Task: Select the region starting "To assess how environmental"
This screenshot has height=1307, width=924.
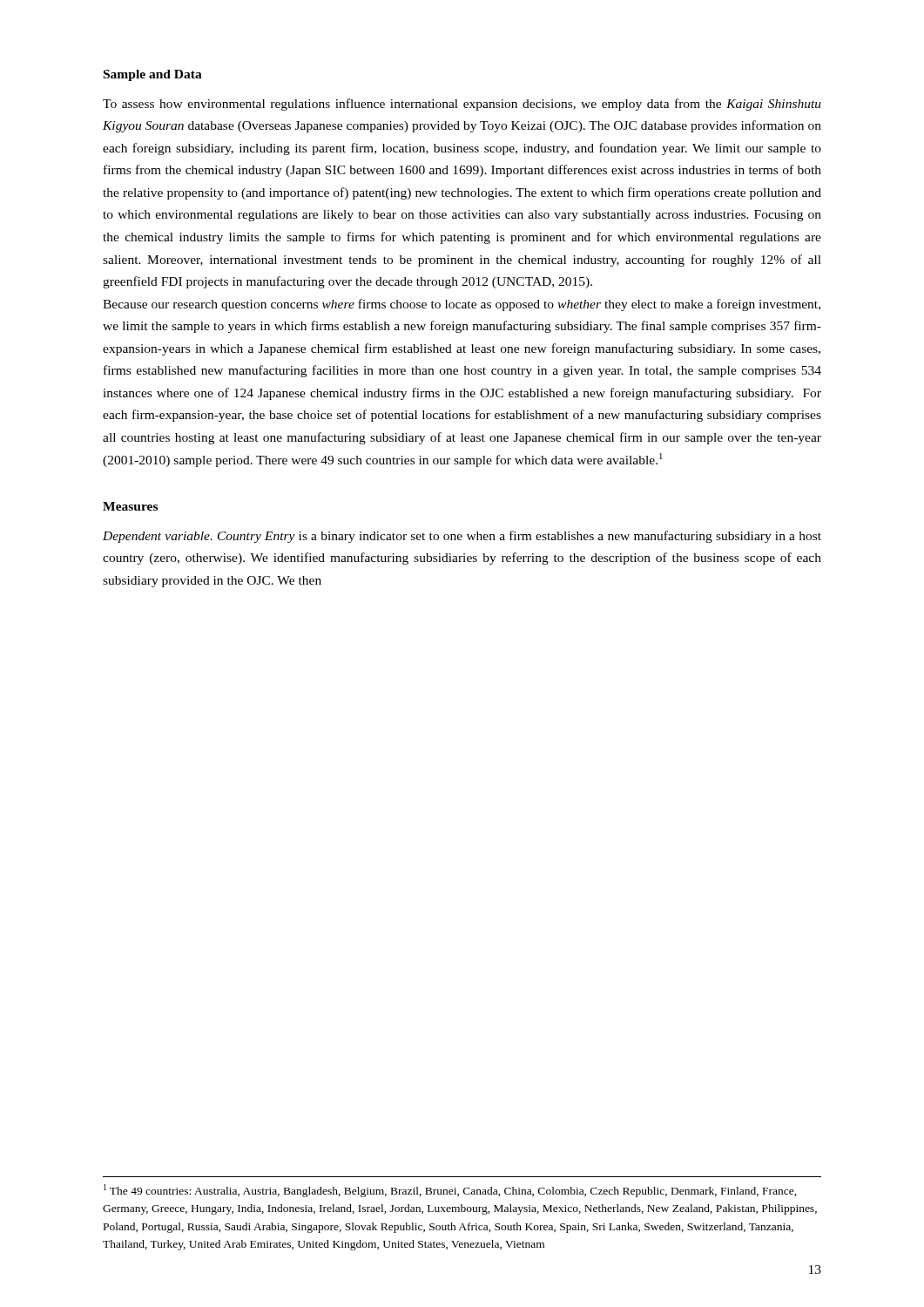Action: coord(462,192)
